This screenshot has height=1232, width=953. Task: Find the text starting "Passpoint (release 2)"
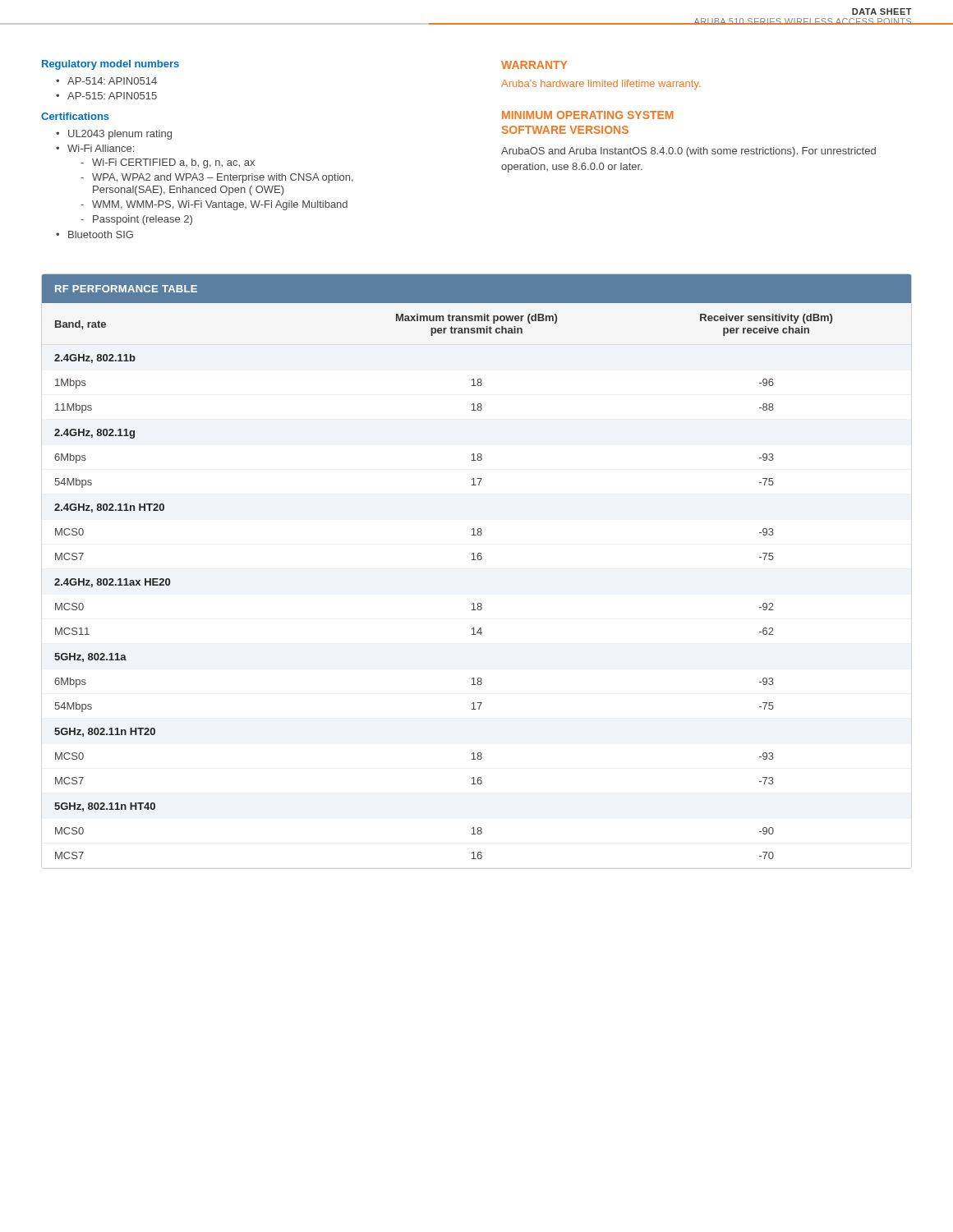143,219
